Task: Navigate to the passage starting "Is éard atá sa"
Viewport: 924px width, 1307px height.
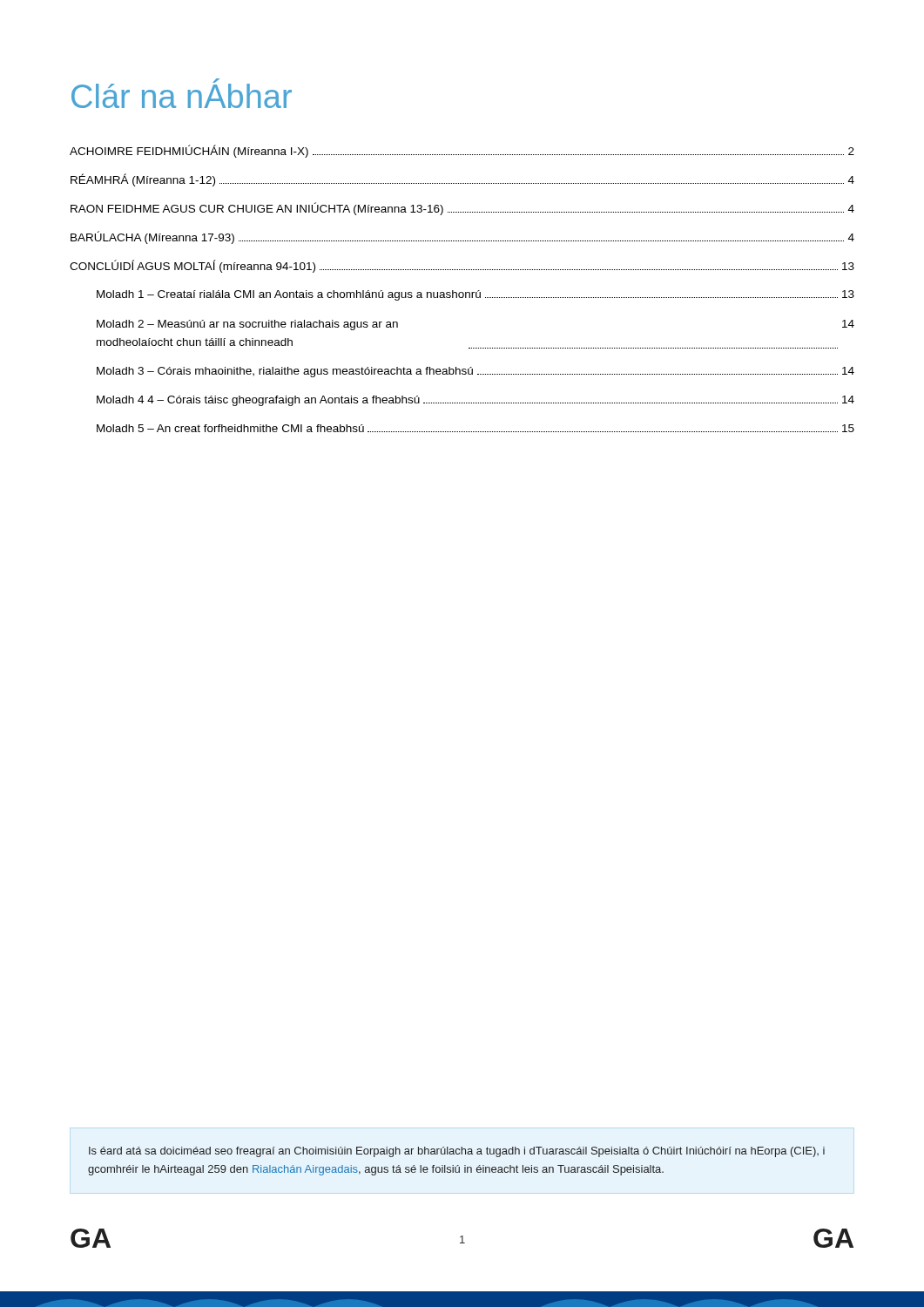Action: pyautogui.click(x=457, y=1160)
